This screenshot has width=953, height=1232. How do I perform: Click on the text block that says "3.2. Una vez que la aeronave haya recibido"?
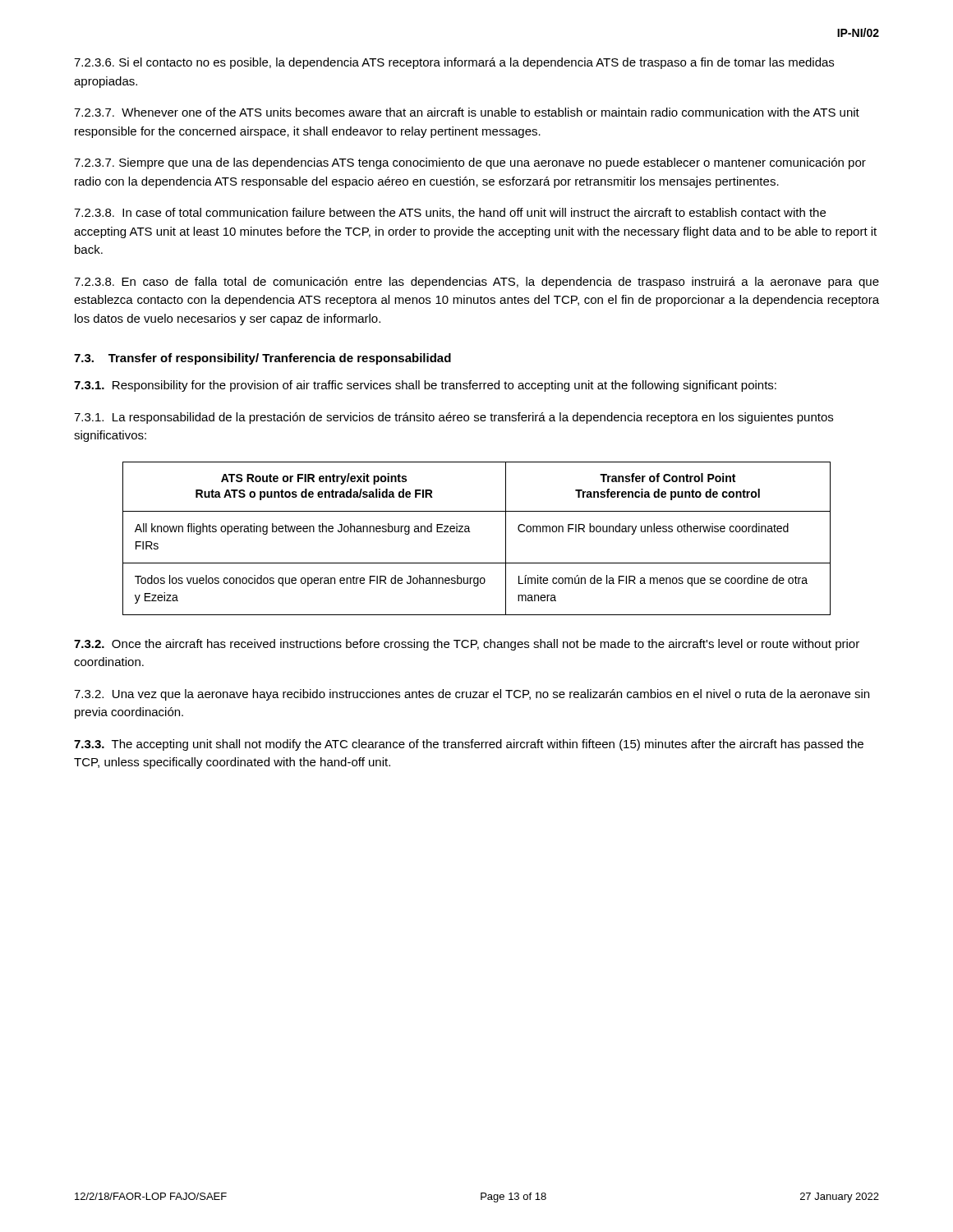tap(472, 703)
